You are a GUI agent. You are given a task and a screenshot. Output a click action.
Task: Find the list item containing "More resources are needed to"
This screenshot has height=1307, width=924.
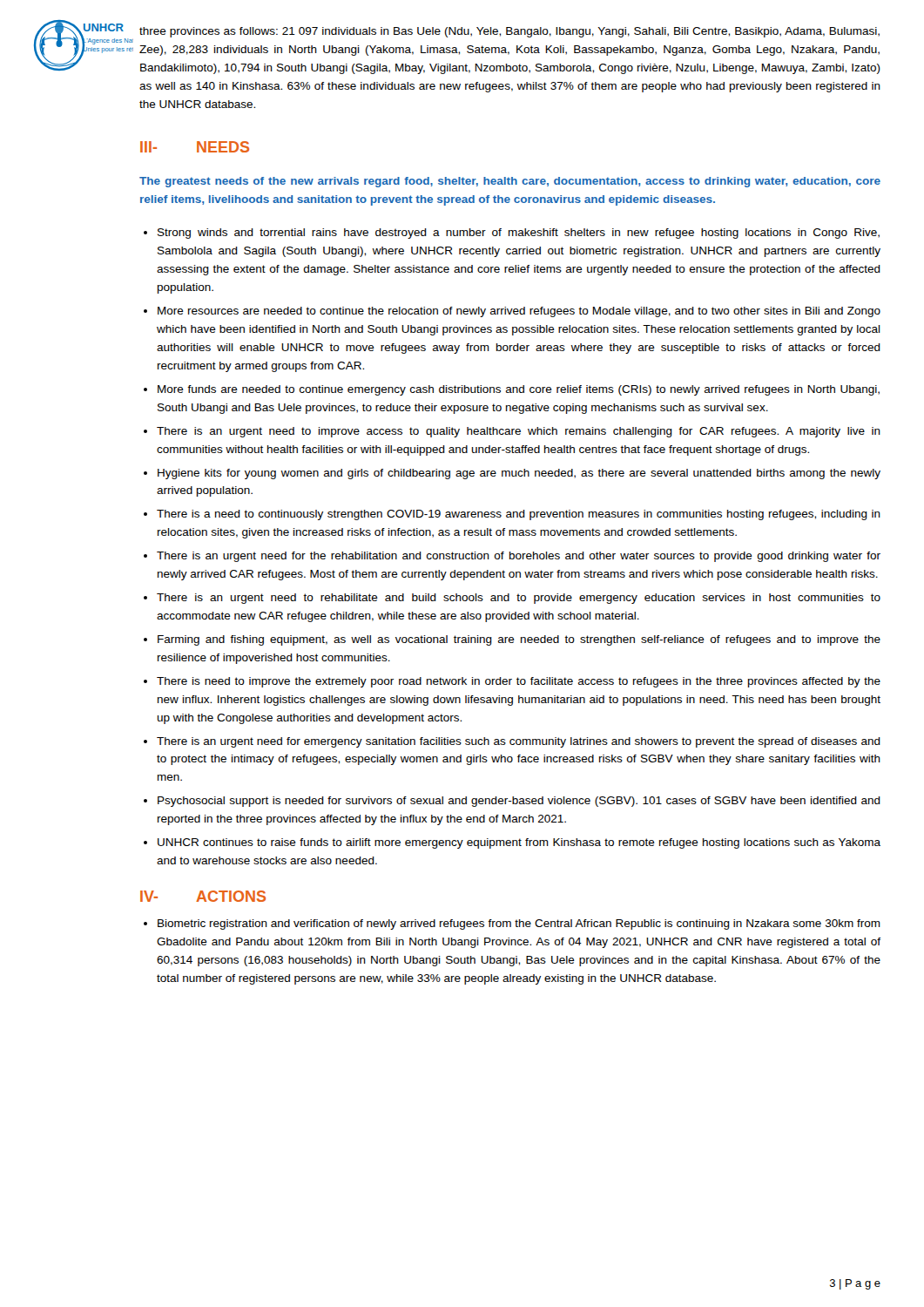(x=519, y=339)
